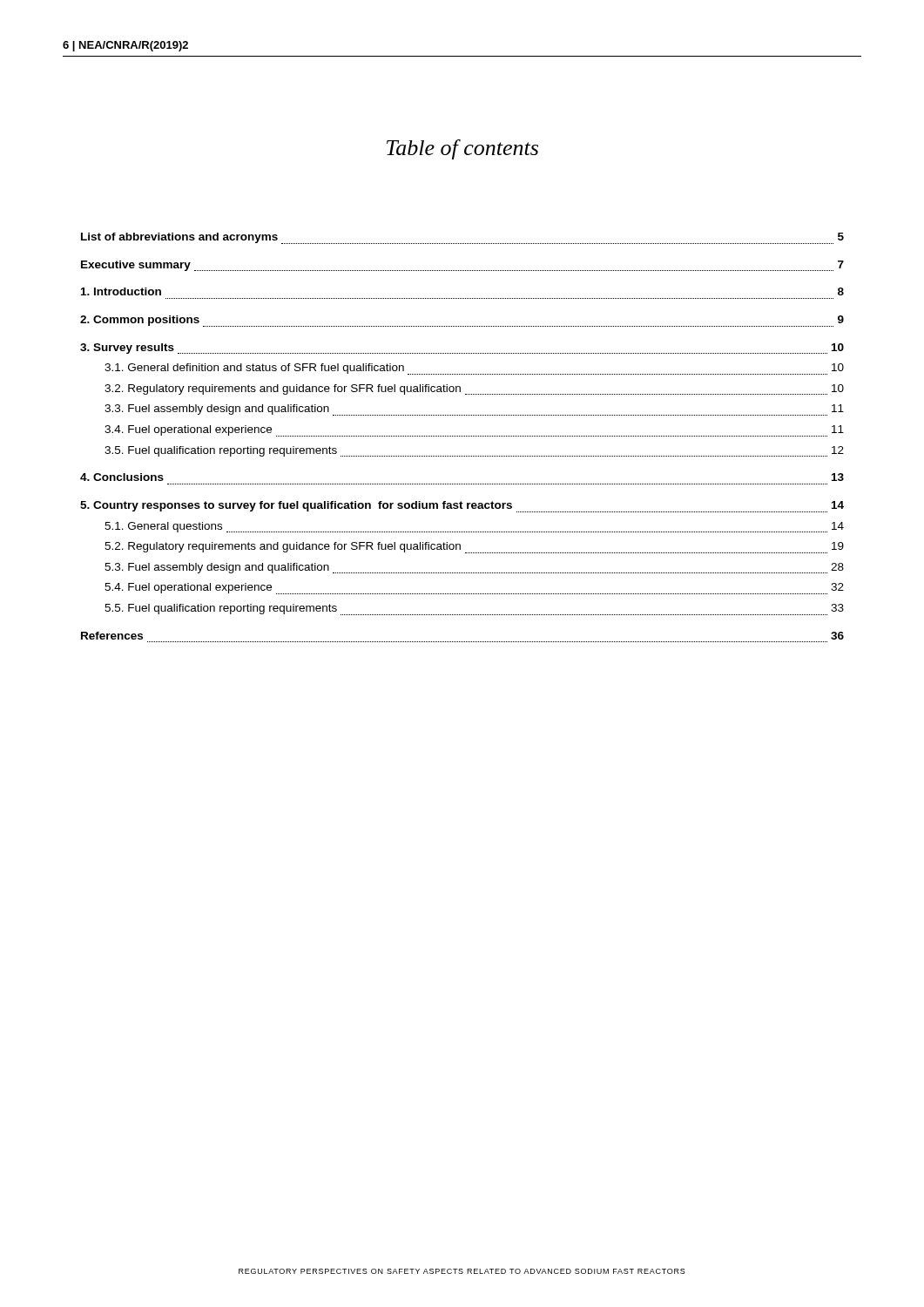Find the list item with the text "3. Survey results 10"
The image size is (924, 1307).
[x=462, y=347]
